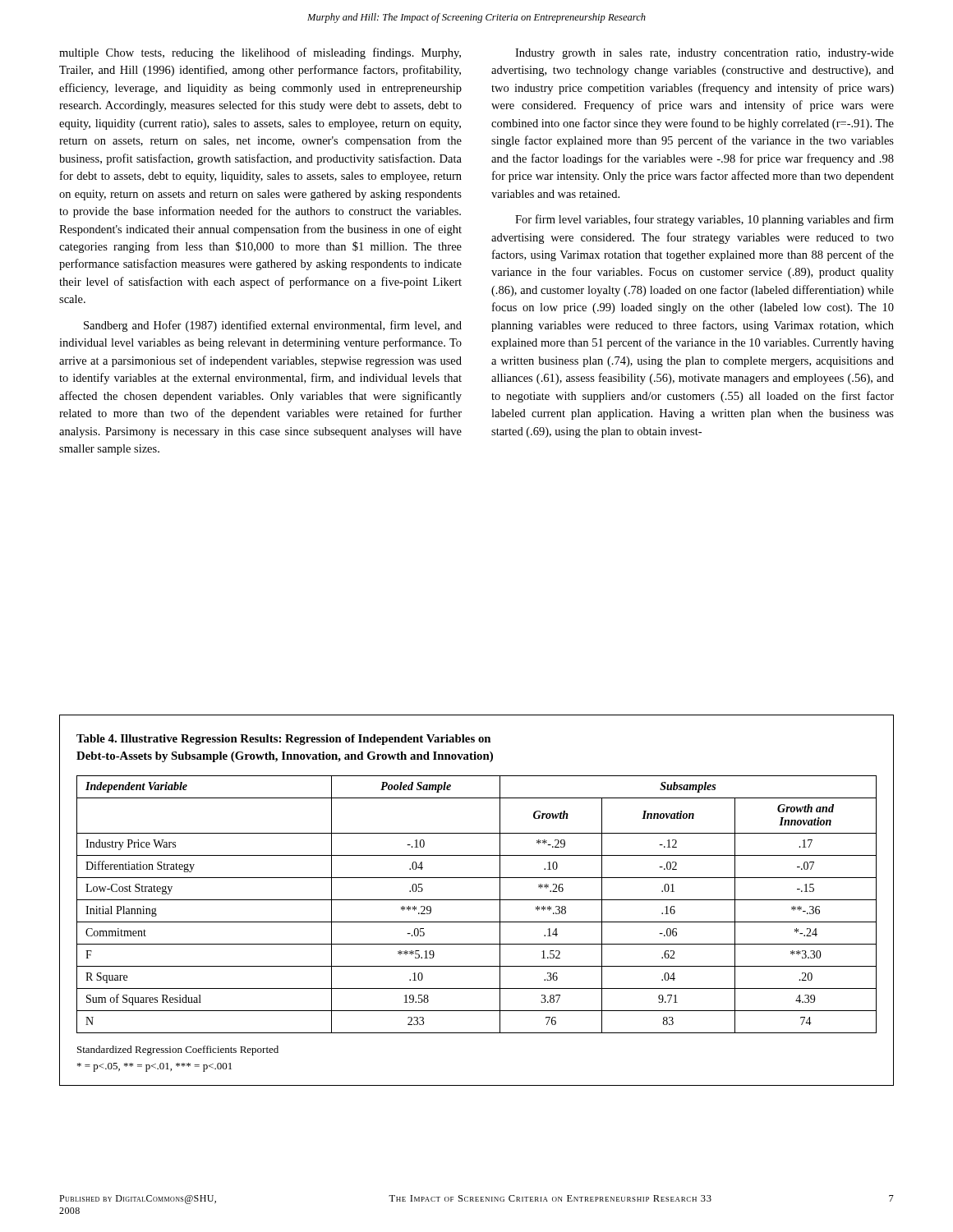Locate the table
The image size is (953, 1232).
[x=476, y=900]
